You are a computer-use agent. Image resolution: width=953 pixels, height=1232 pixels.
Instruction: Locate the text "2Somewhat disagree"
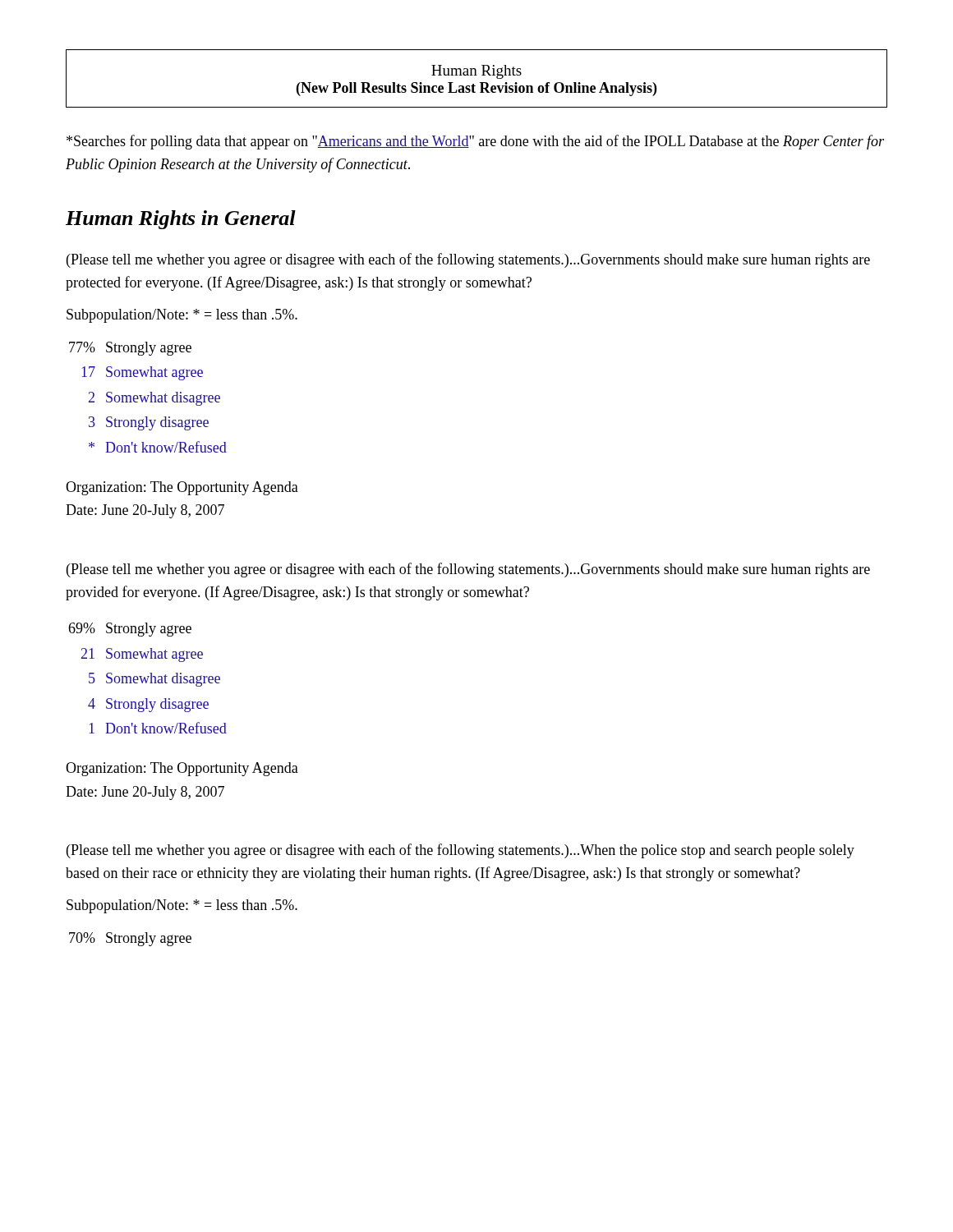154,399
